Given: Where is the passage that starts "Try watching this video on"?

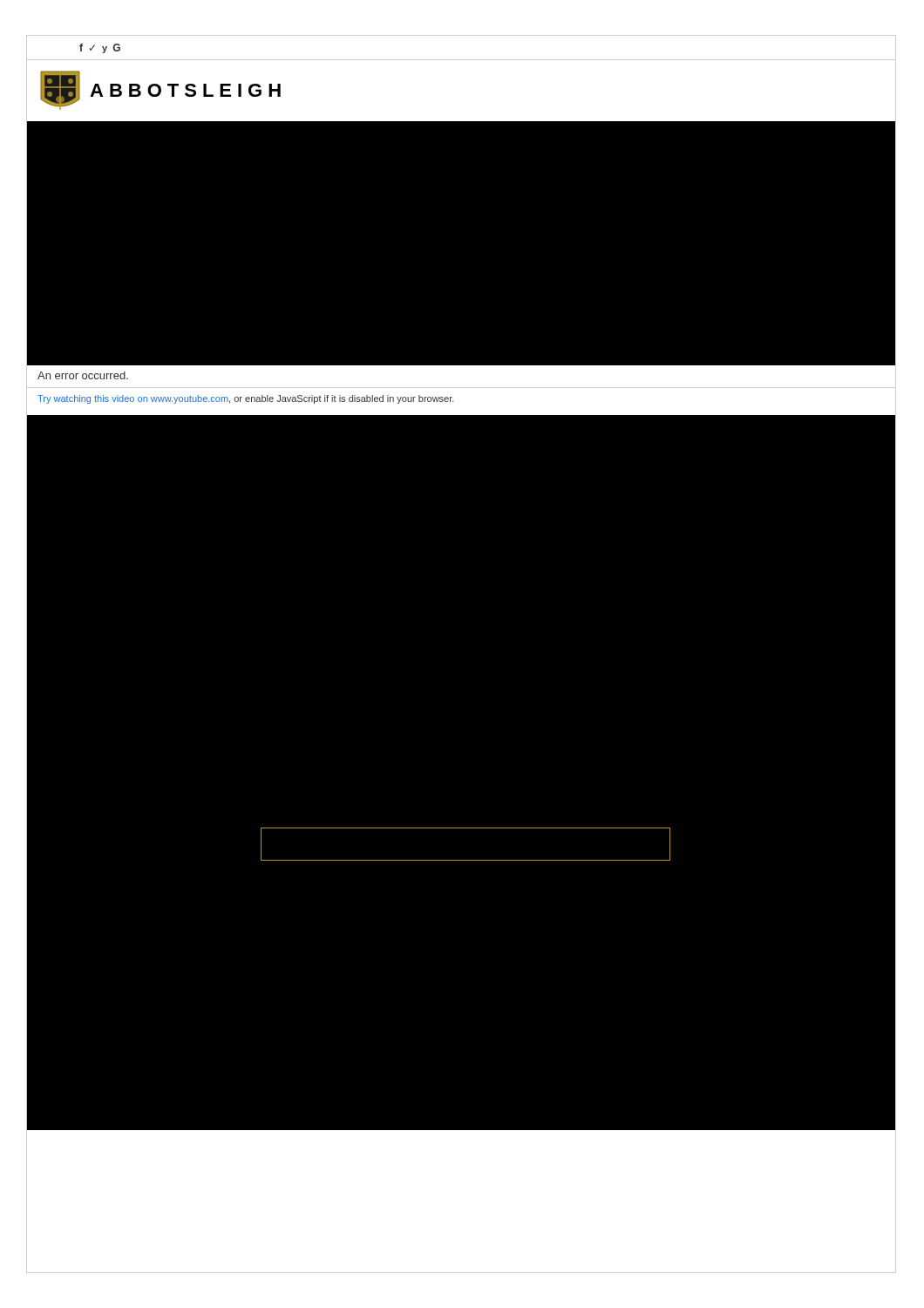Looking at the screenshot, I should click(246, 399).
